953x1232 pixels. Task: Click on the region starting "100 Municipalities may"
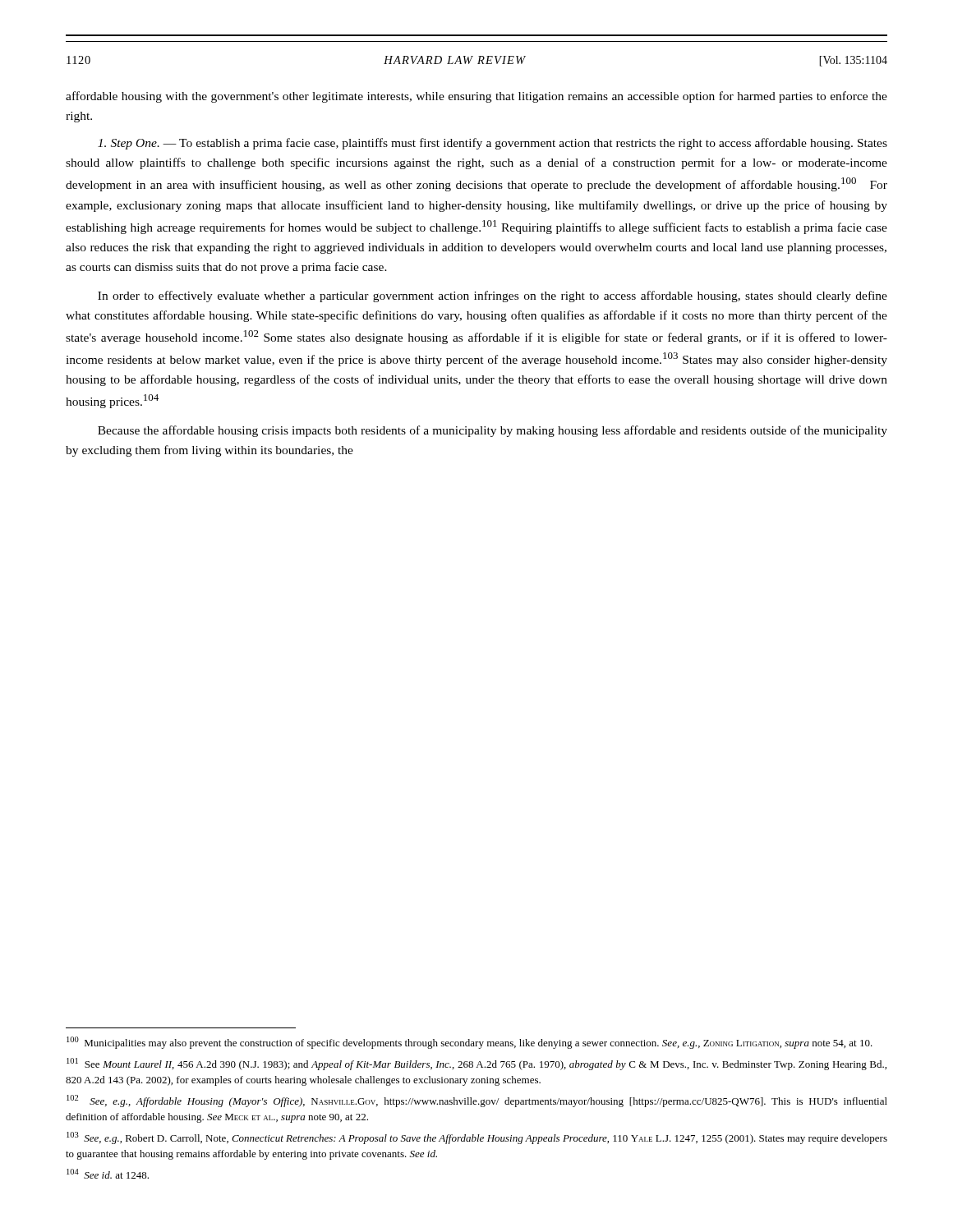coord(469,1042)
